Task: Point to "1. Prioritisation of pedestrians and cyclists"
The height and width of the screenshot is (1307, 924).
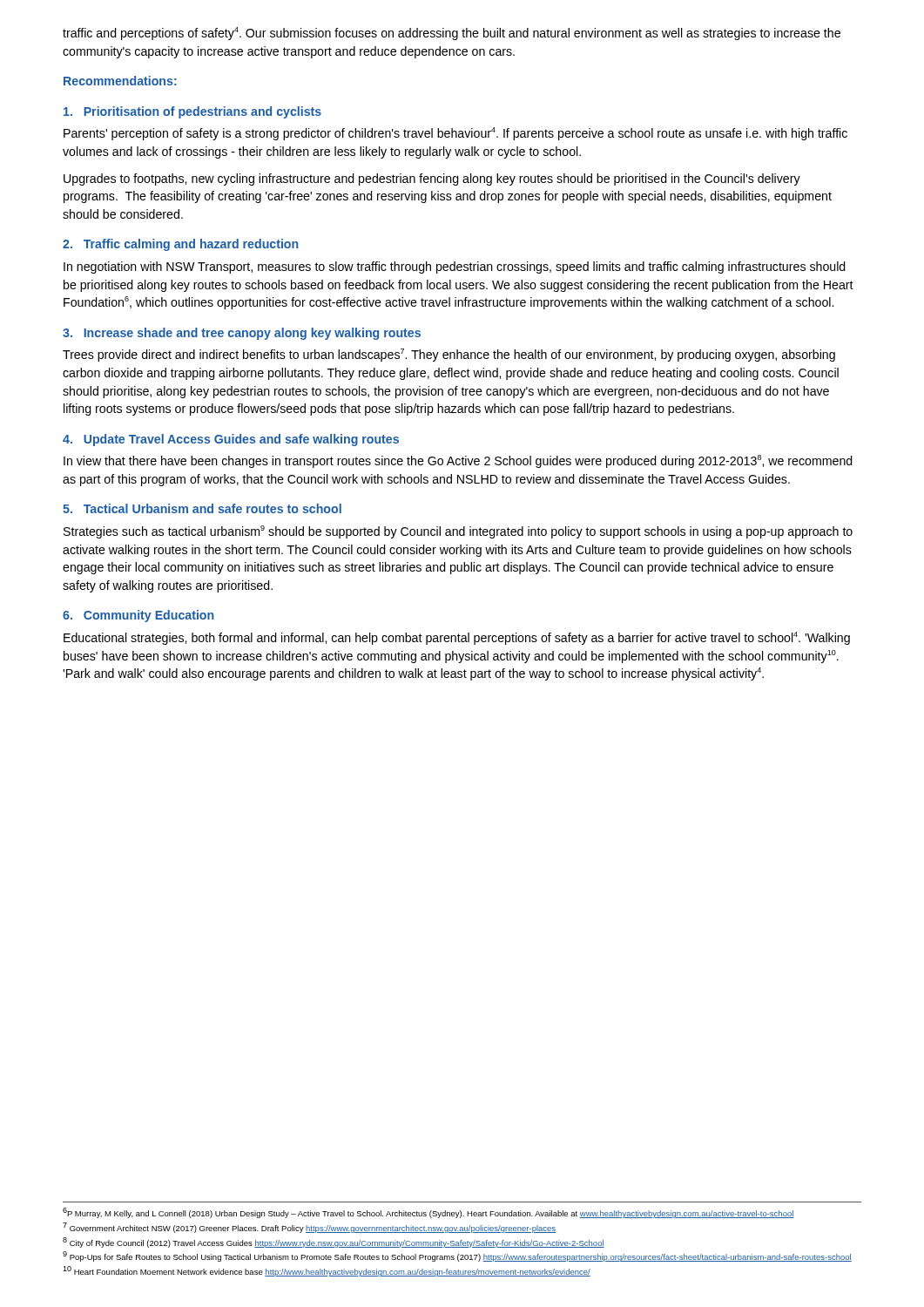Action: click(x=192, y=112)
